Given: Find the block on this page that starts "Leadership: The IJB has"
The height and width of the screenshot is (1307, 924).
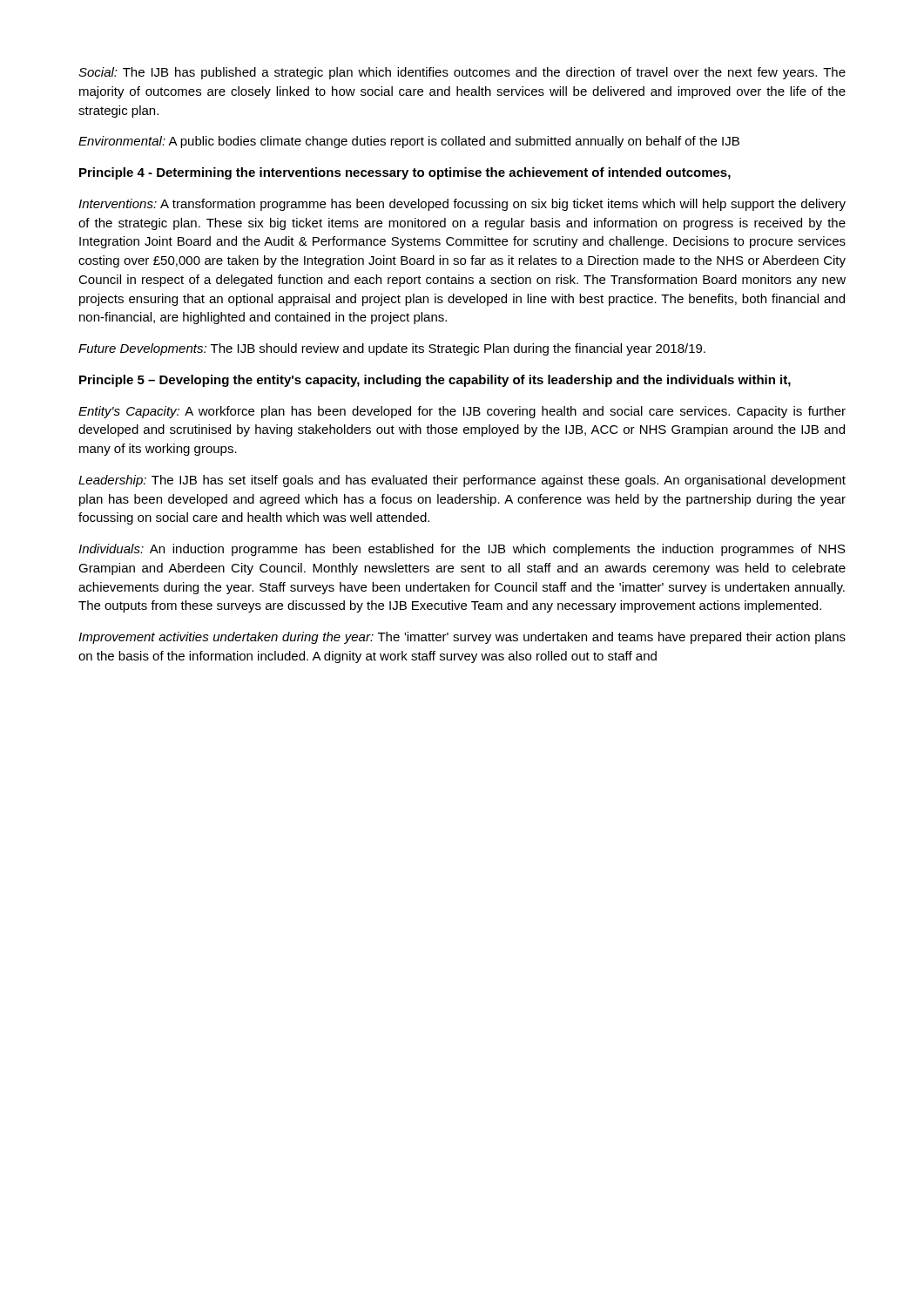Looking at the screenshot, I should point(462,499).
